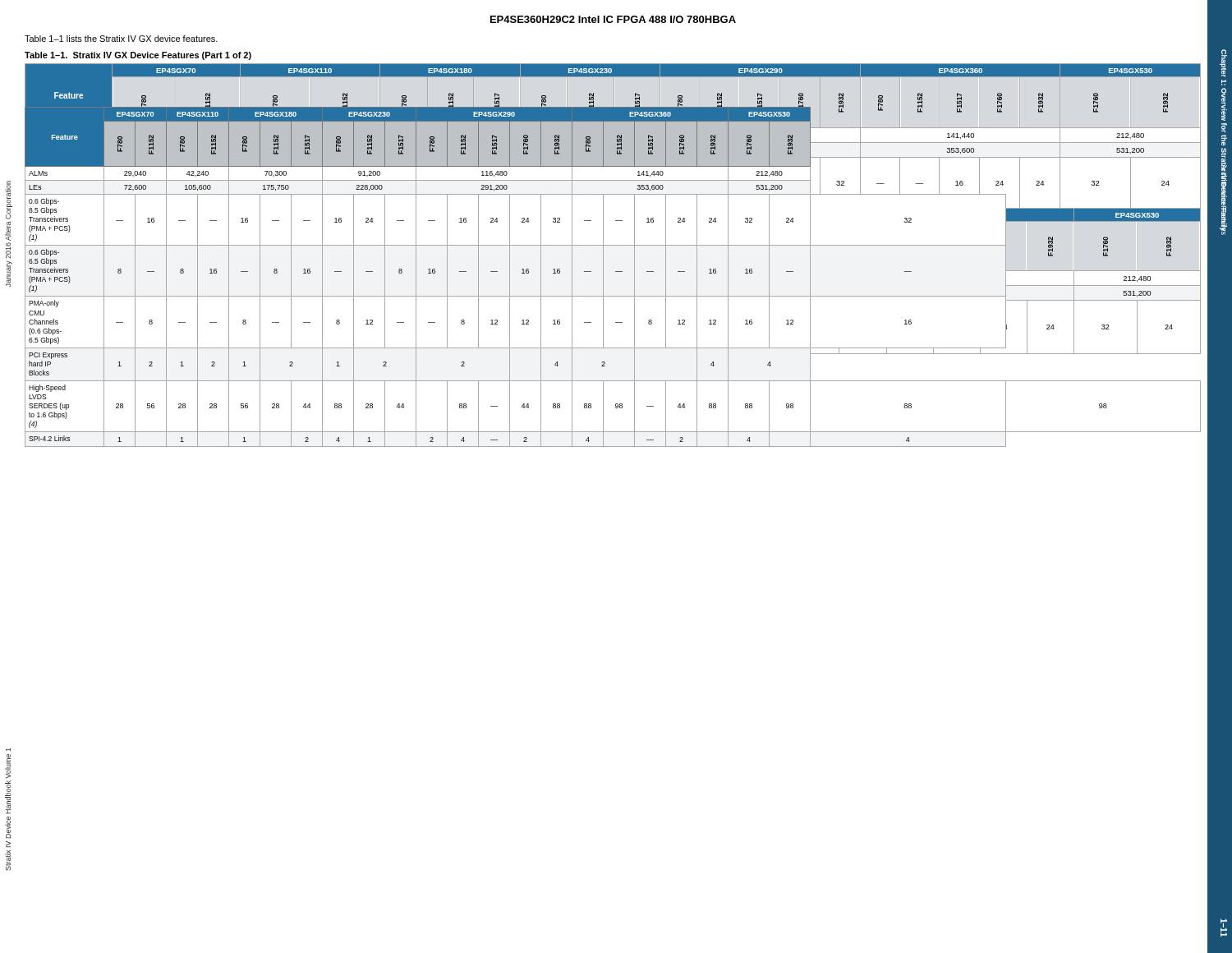Where is the passage that starts "Table 1–1 lists the"?
Viewport: 1232px width, 953px height.
tap(121, 39)
